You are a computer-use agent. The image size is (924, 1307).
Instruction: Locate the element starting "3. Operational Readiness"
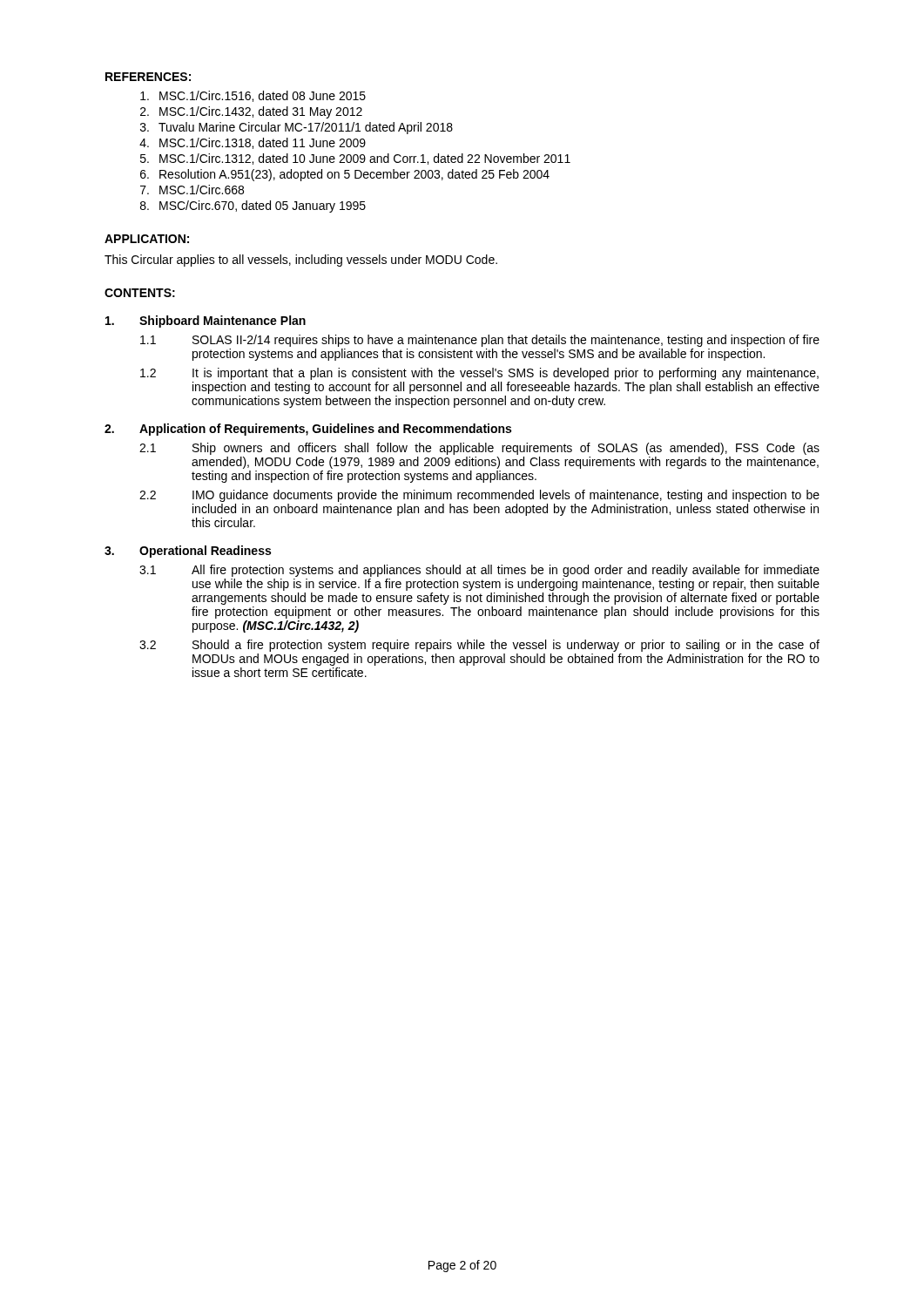pyautogui.click(x=188, y=552)
